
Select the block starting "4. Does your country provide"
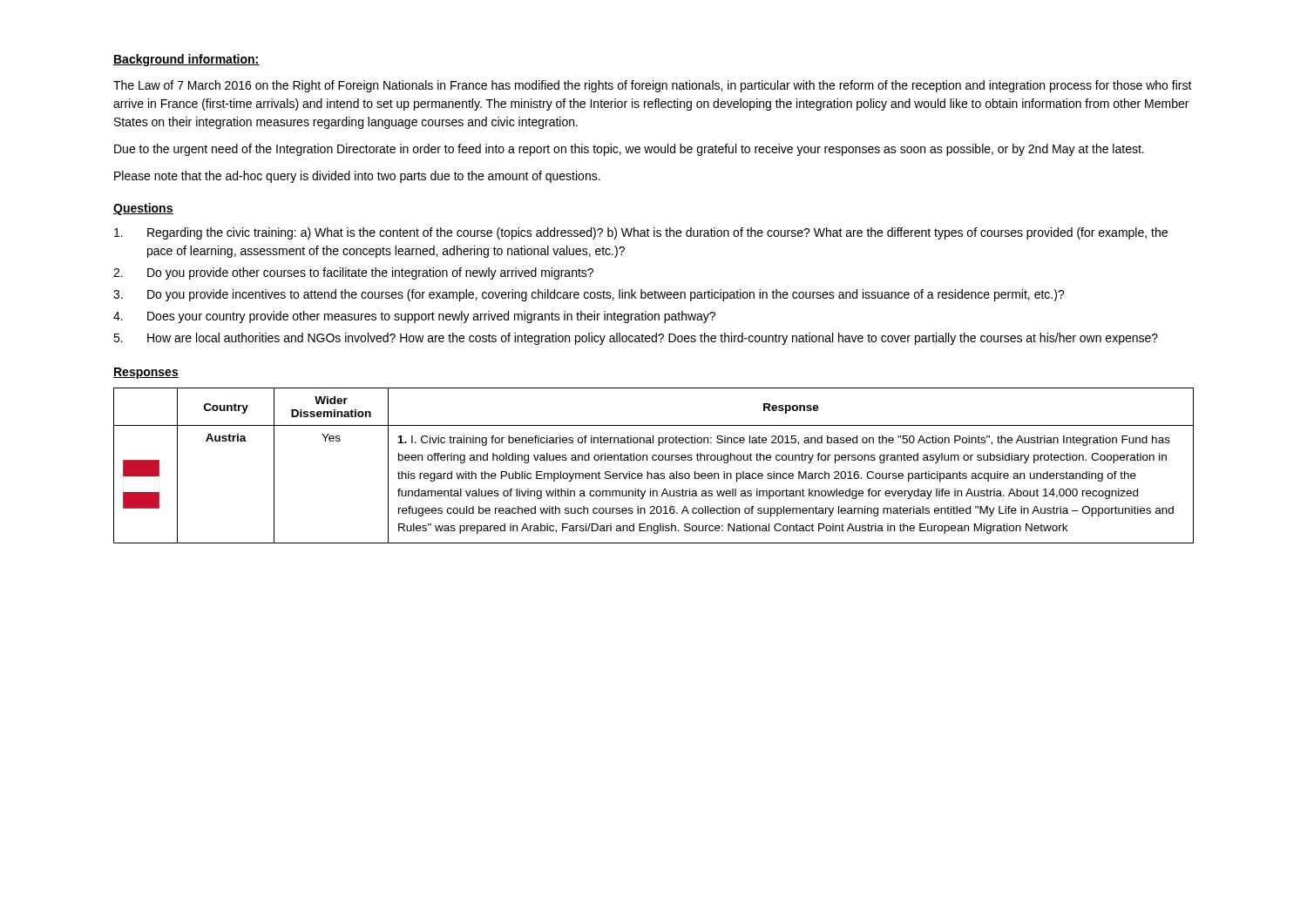click(x=654, y=317)
